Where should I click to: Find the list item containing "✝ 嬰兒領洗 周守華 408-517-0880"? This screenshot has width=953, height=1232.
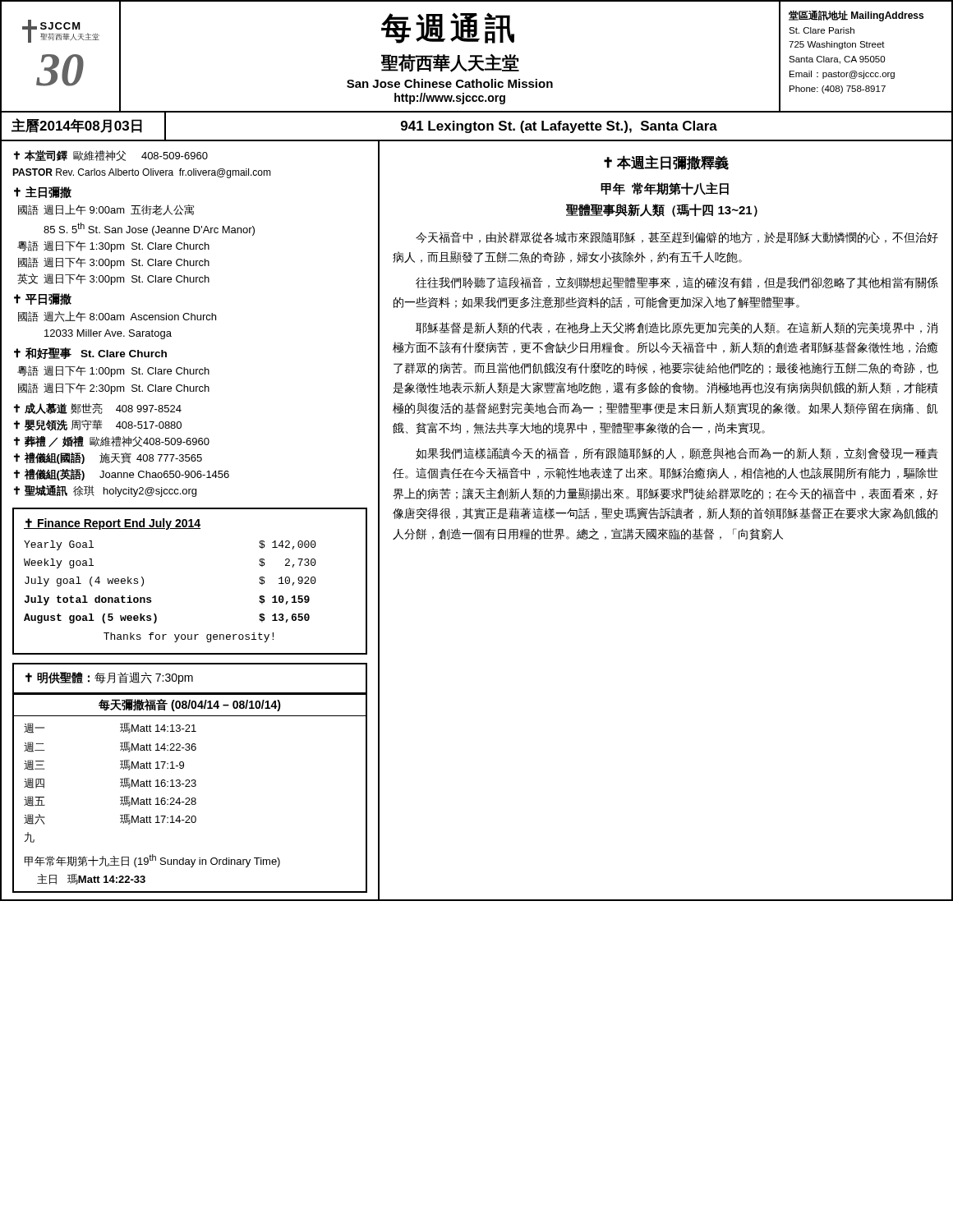[97, 425]
